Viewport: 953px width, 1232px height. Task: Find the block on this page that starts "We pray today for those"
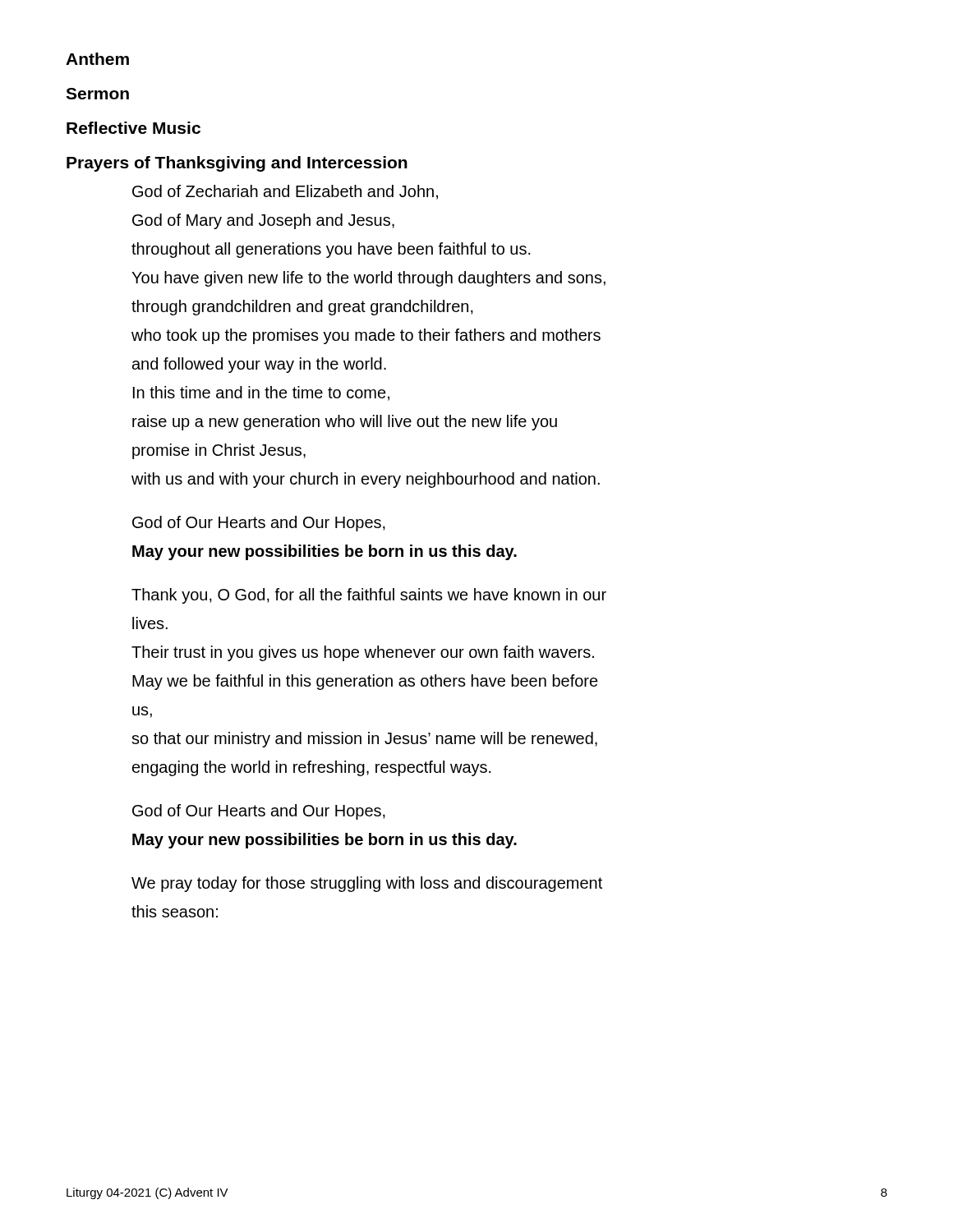click(x=493, y=898)
